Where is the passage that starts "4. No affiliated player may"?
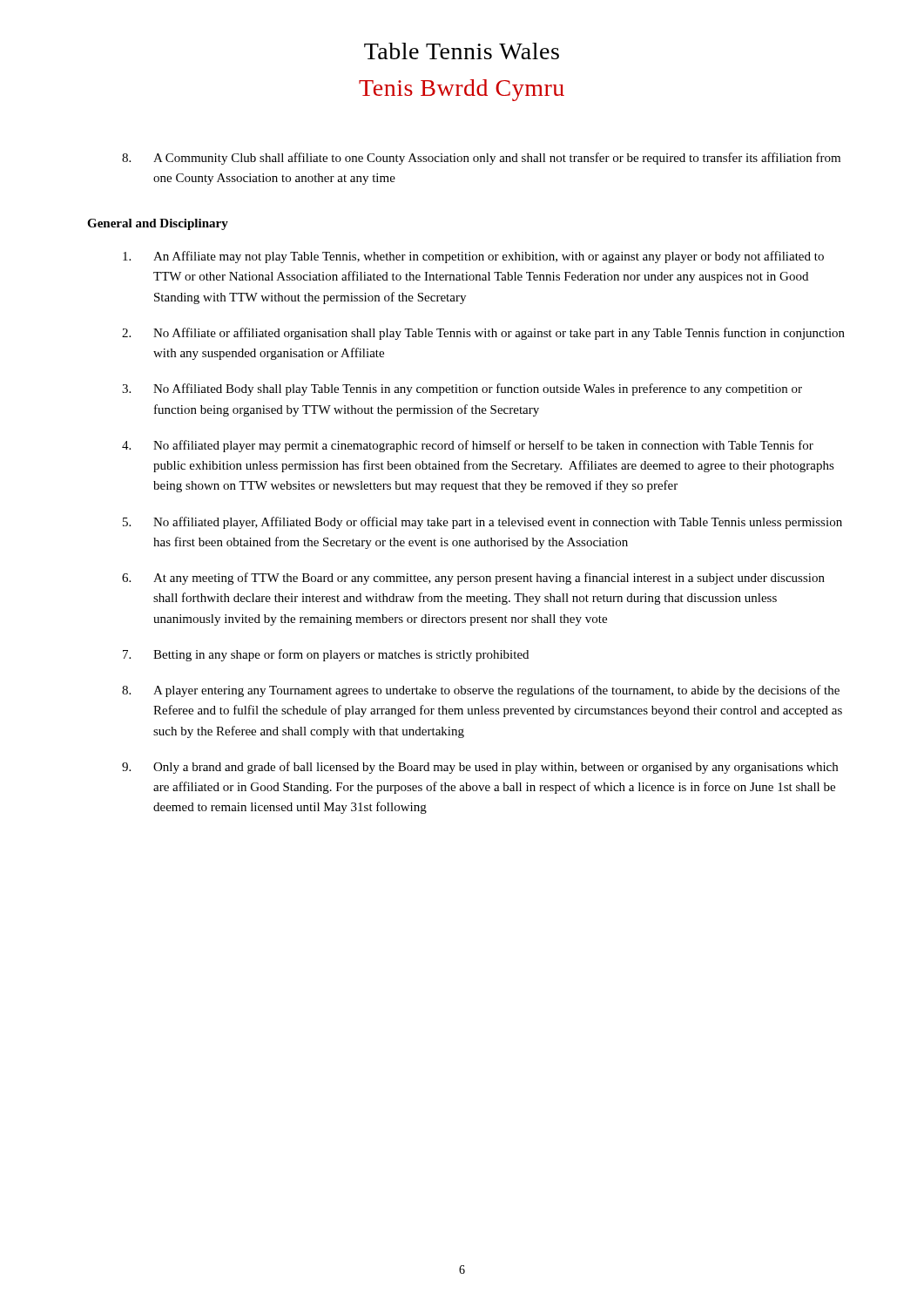This screenshot has width=924, height=1307. pos(484,466)
